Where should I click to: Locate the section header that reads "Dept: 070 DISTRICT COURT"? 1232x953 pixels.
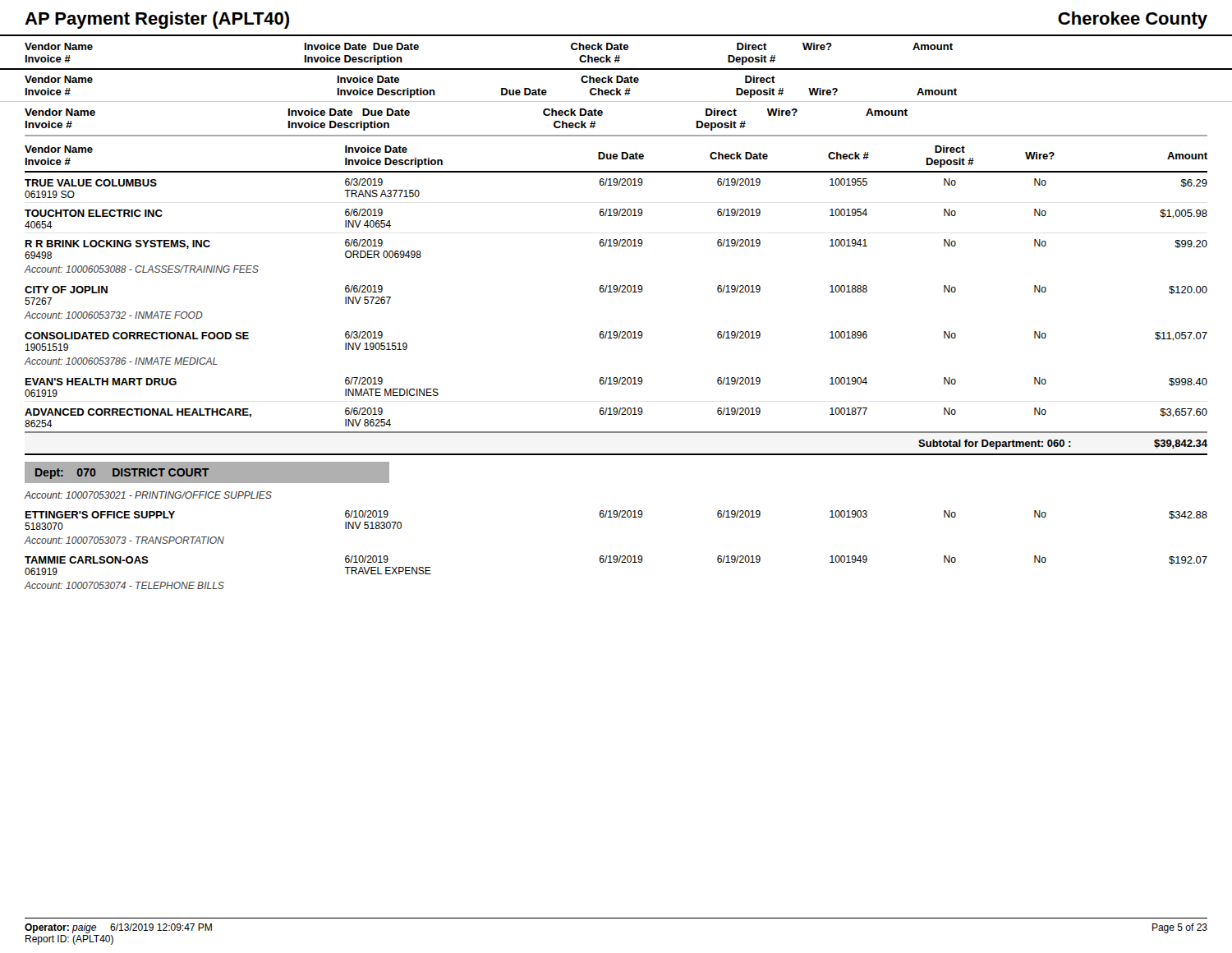(122, 472)
